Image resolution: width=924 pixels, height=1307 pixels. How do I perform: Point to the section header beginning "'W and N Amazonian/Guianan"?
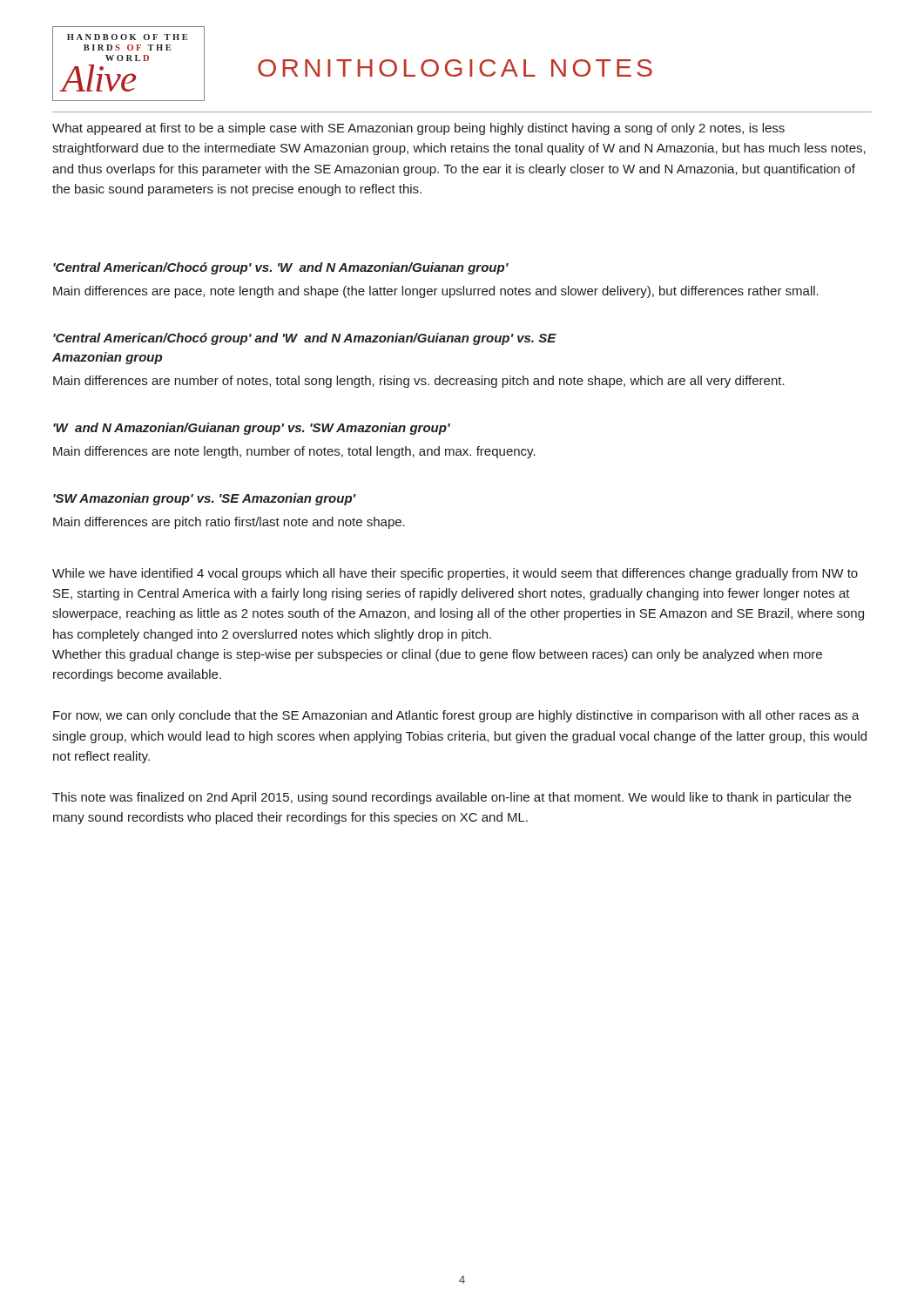pyautogui.click(x=251, y=427)
